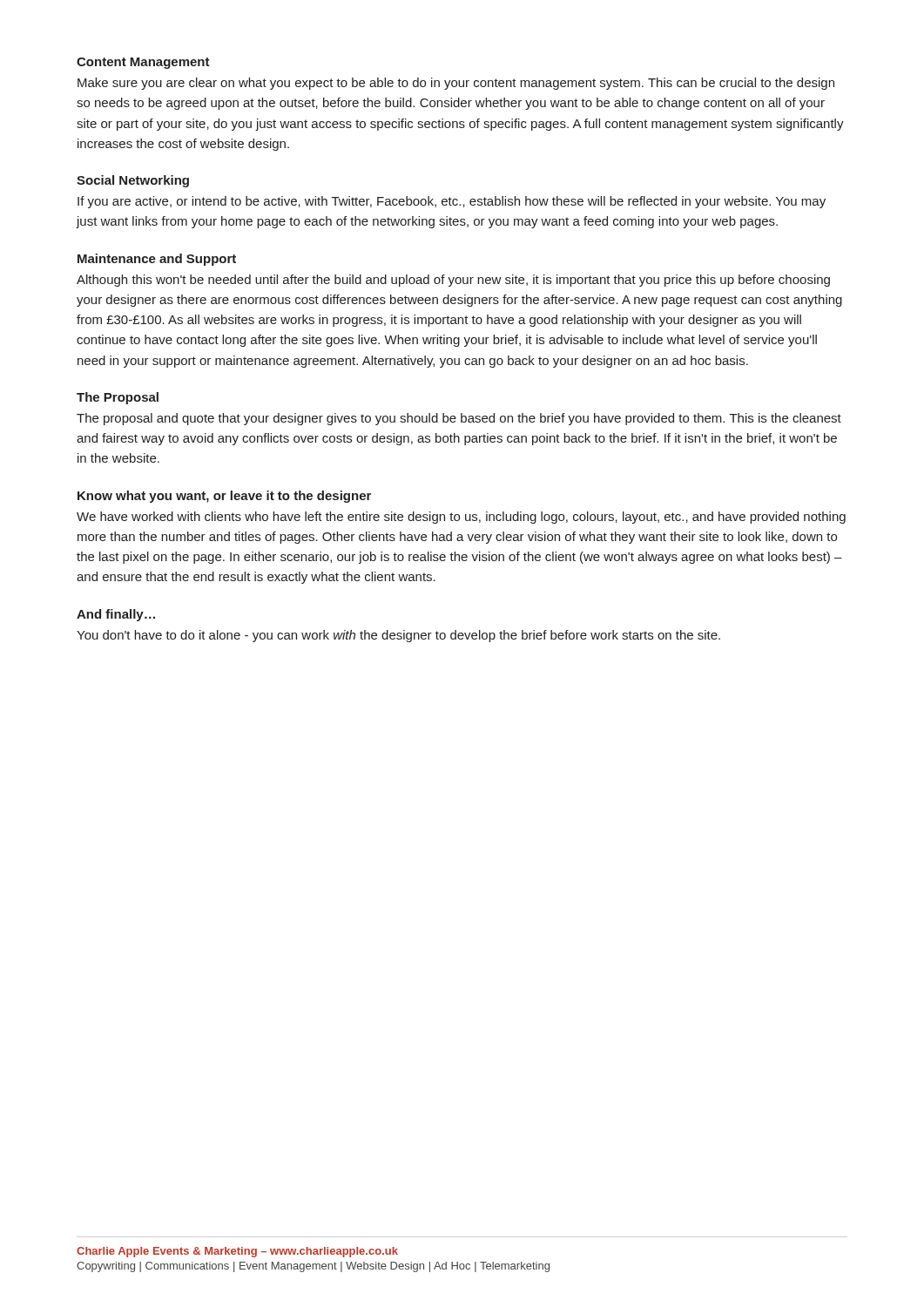Find the section header that reads "The Proposal"
Screen dimensions: 1307x924
click(118, 397)
